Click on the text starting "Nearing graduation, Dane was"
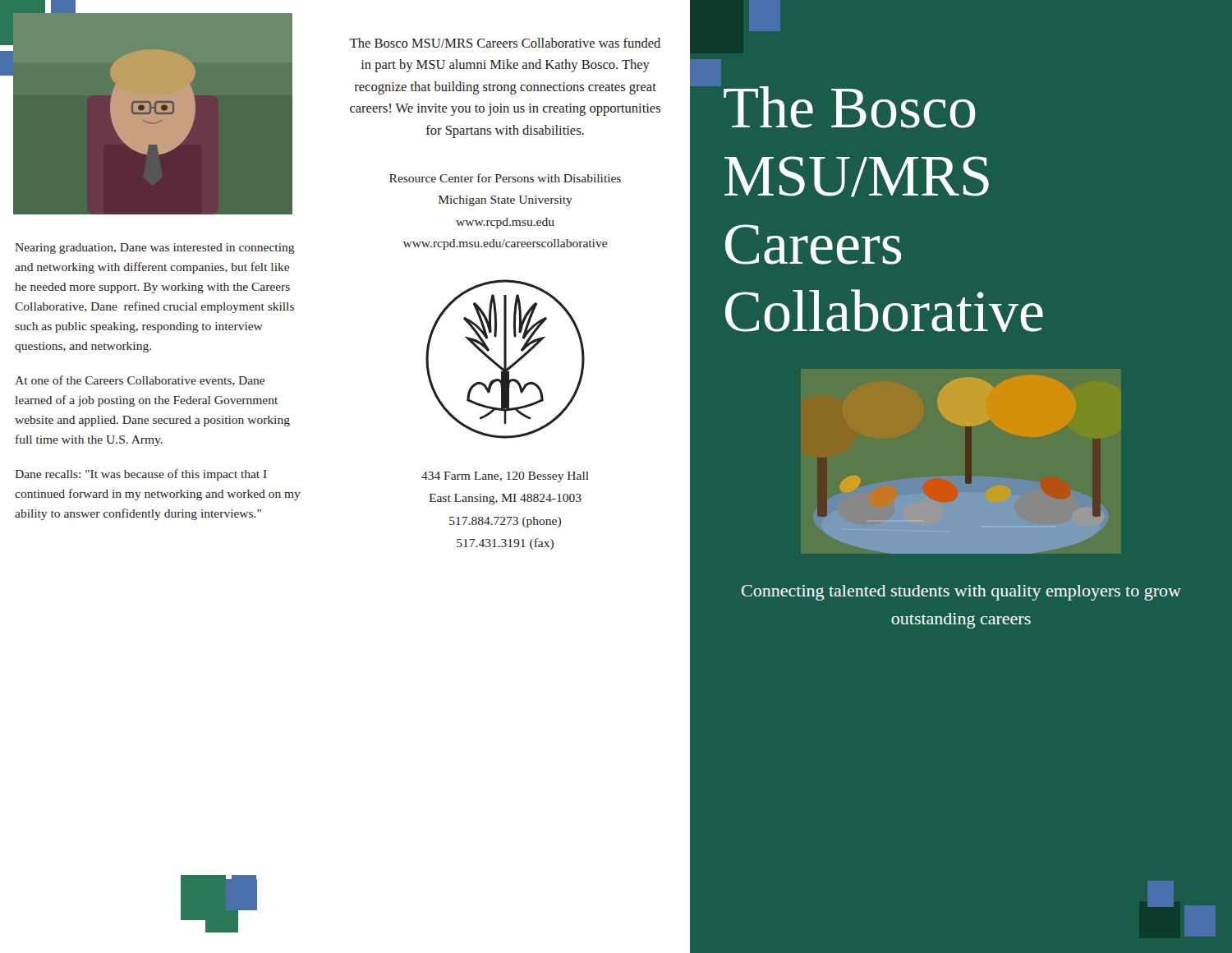Image resolution: width=1232 pixels, height=953 pixels. [x=159, y=380]
